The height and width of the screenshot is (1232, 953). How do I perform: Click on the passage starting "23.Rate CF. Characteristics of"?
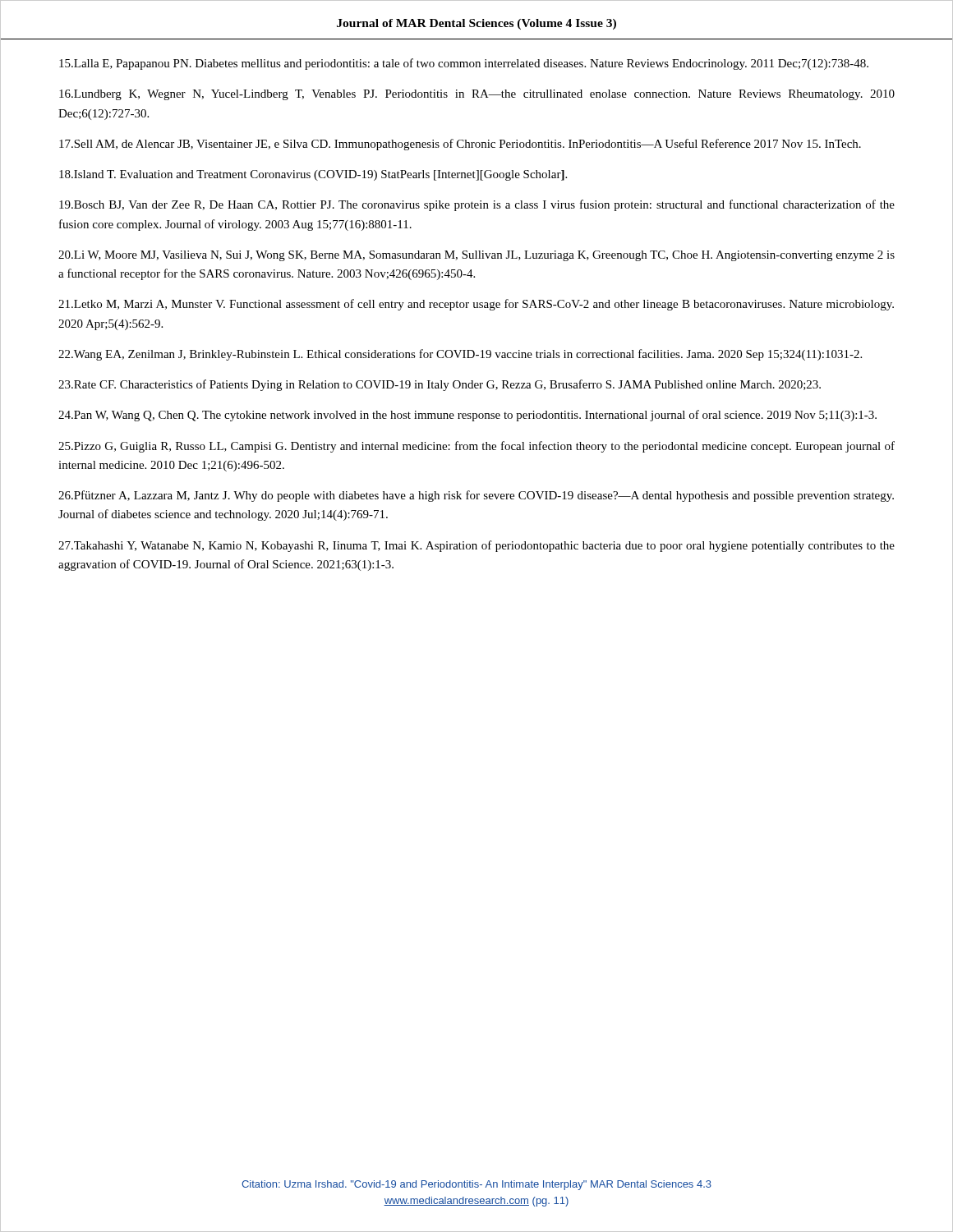pyautogui.click(x=440, y=384)
